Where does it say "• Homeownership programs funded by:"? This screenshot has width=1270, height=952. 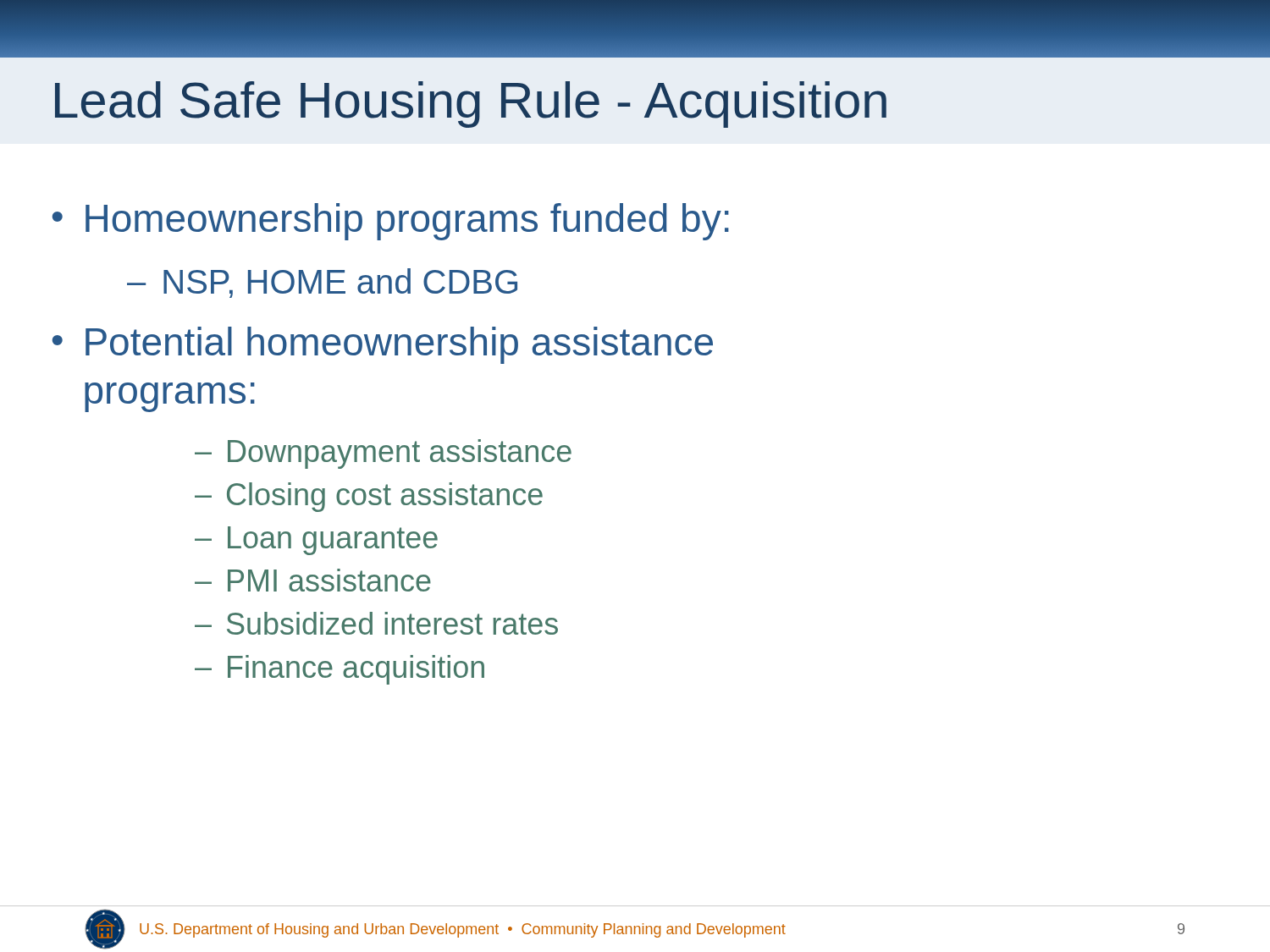[391, 219]
